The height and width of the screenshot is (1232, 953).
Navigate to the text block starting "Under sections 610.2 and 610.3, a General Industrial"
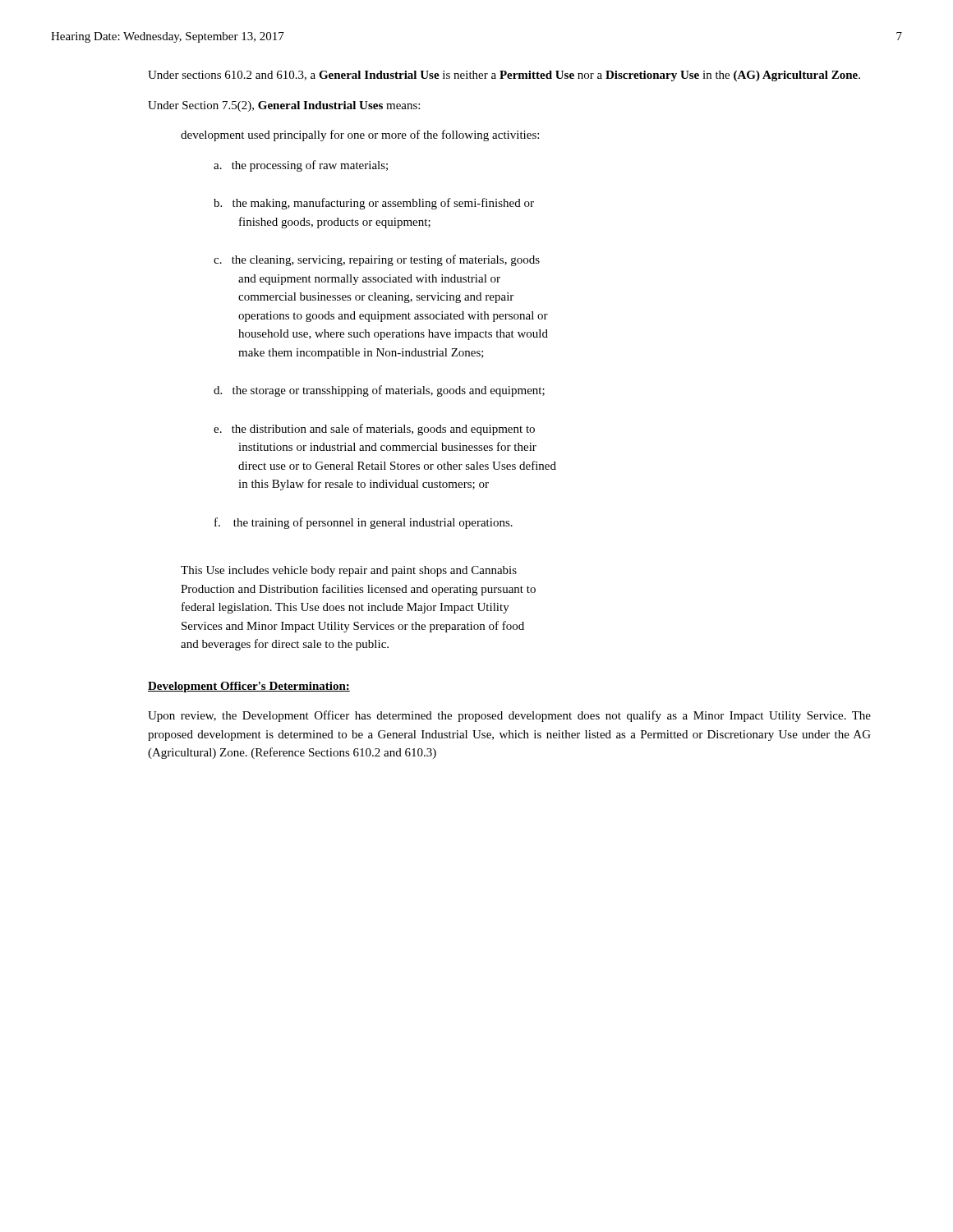(509, 75)
